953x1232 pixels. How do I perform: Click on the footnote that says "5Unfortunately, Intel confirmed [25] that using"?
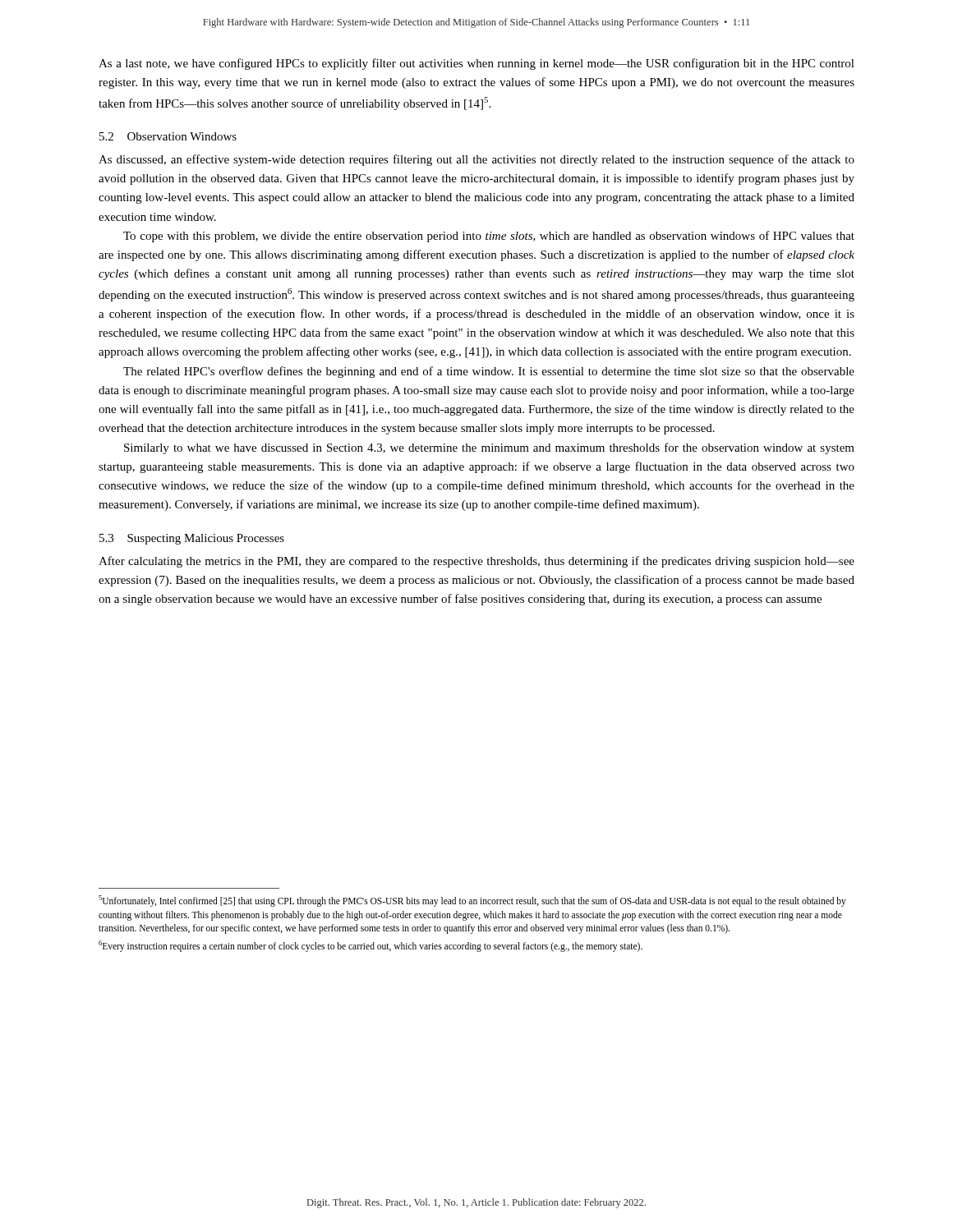472,914
